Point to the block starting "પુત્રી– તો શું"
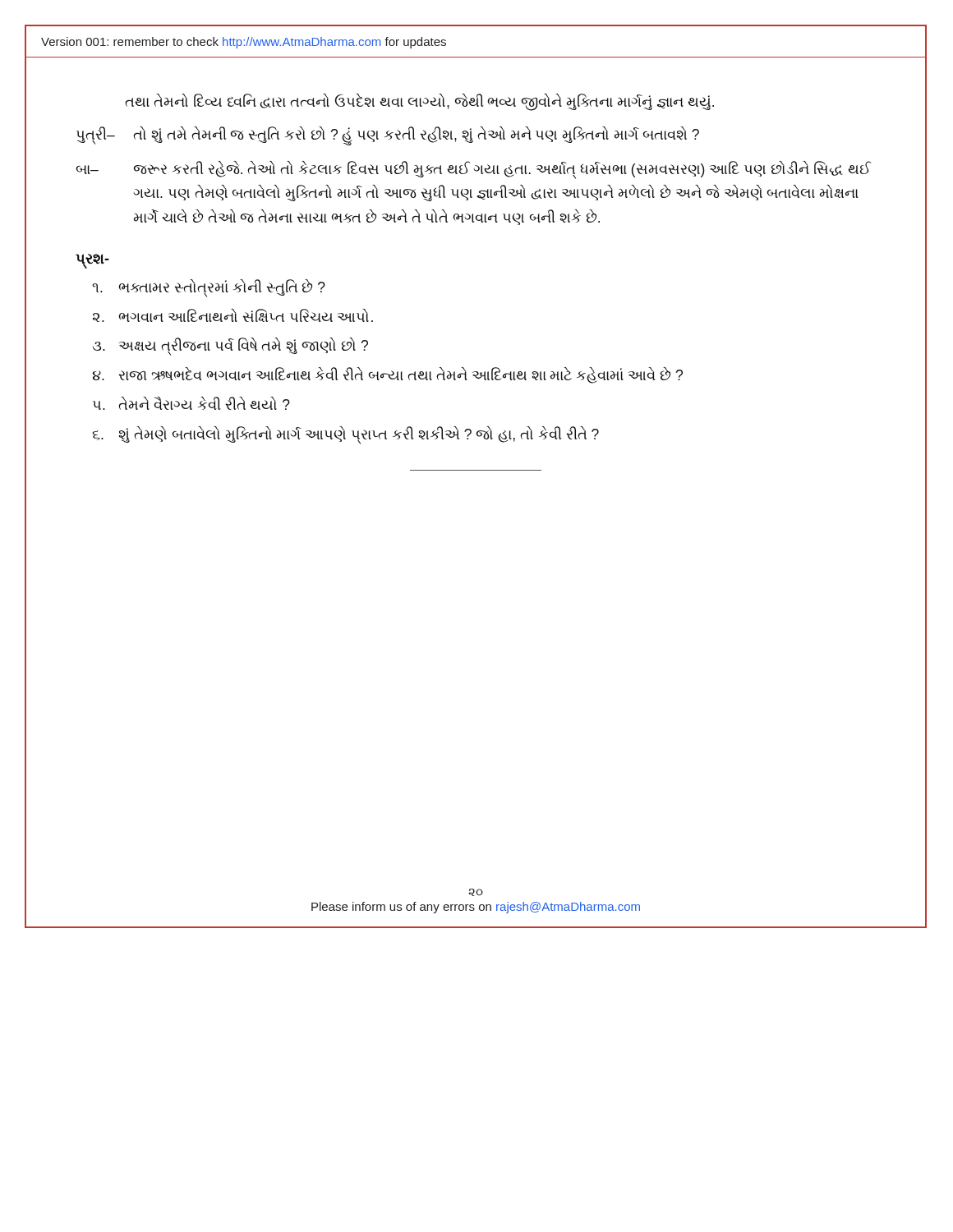The width and height of the screenshot is (953, 1232). [x=476, y=135]
